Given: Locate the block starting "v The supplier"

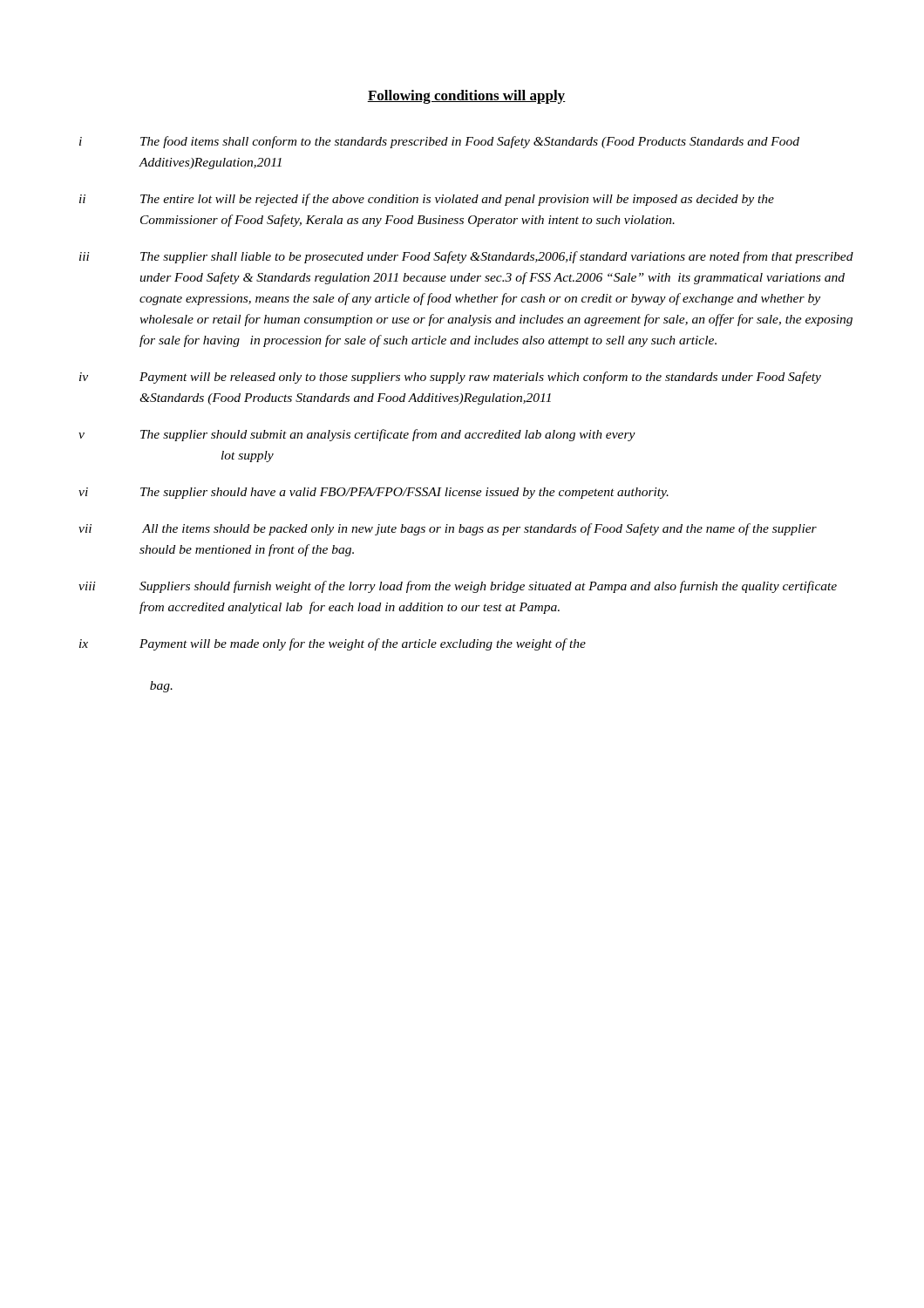Looking at the screenshot, I should tap(466, 445).
